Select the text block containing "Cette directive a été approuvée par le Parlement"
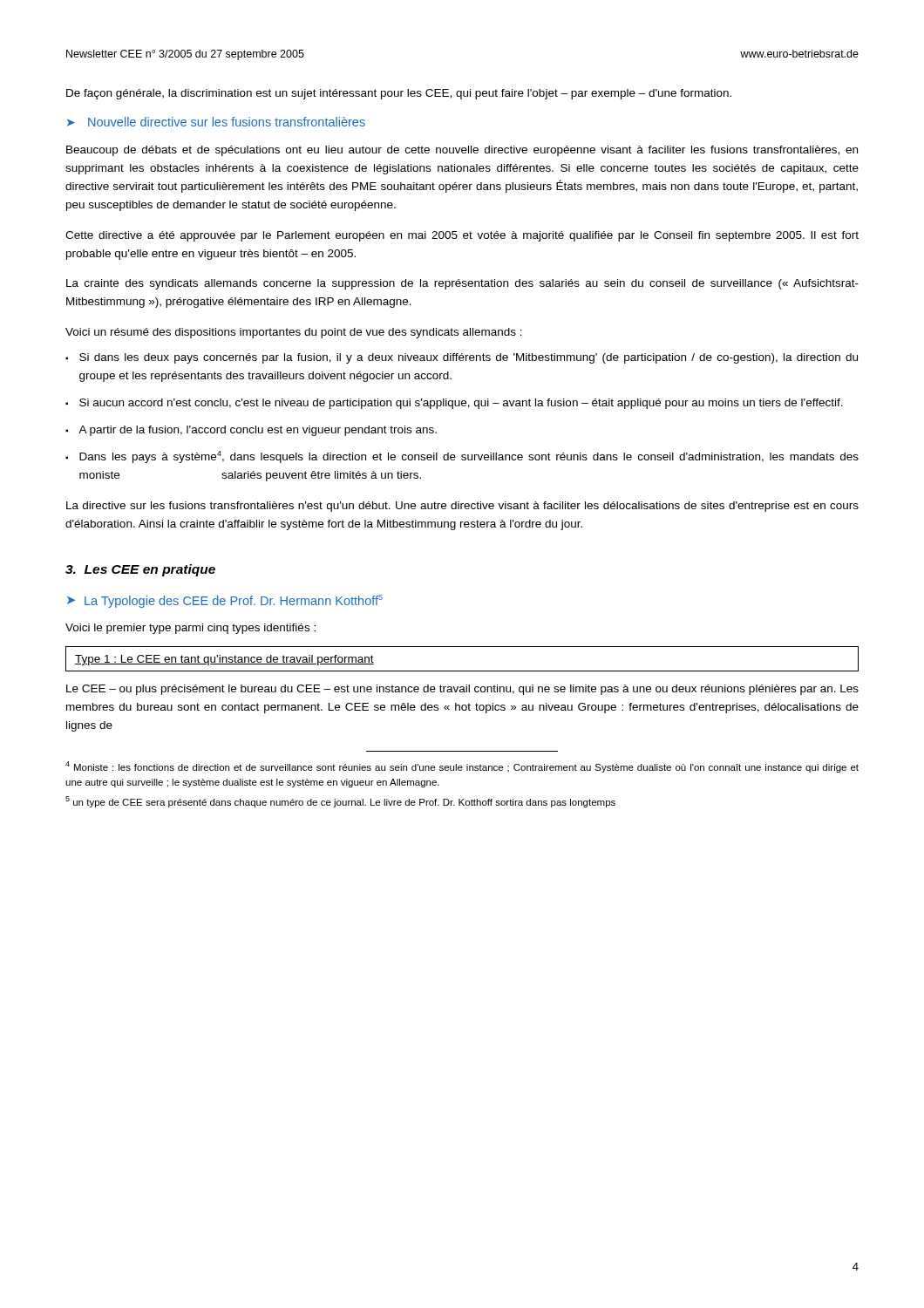Viewport: 924px width, 1308px height. (x=462, y=244)
